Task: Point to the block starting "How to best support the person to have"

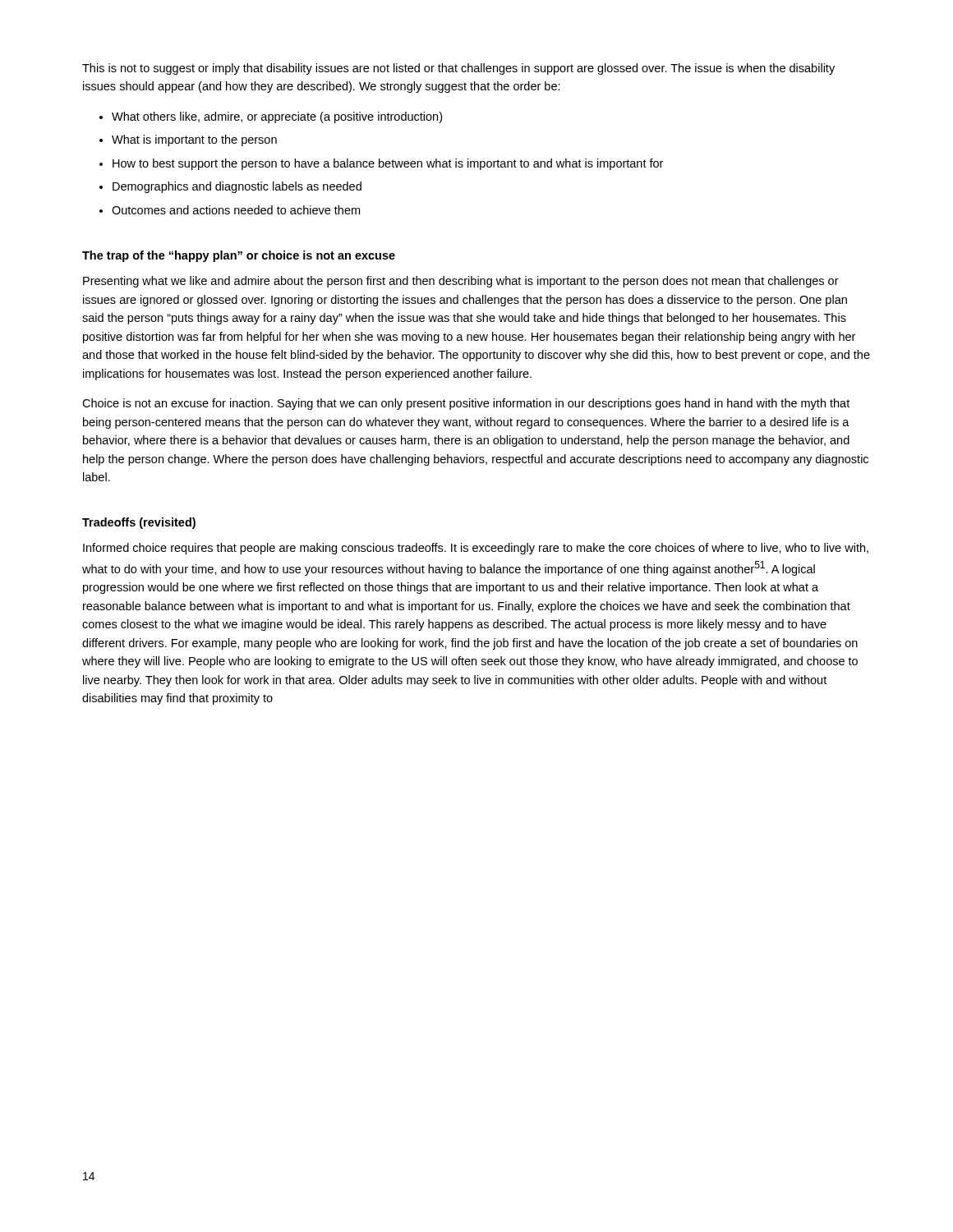Action: (x=388, y=163)
